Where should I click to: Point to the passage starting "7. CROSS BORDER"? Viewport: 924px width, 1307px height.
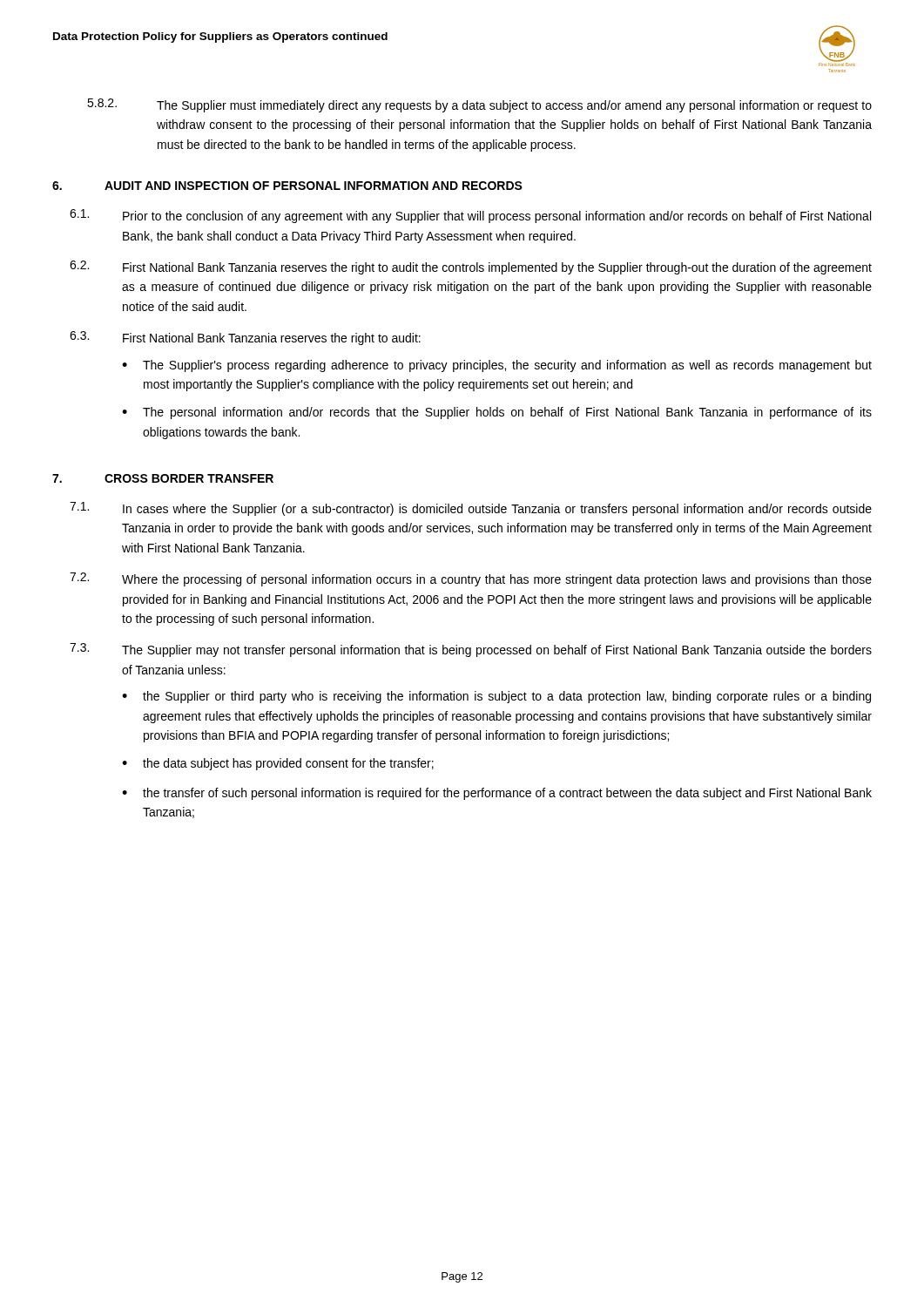pyautogui.click(x=163, y=478)
